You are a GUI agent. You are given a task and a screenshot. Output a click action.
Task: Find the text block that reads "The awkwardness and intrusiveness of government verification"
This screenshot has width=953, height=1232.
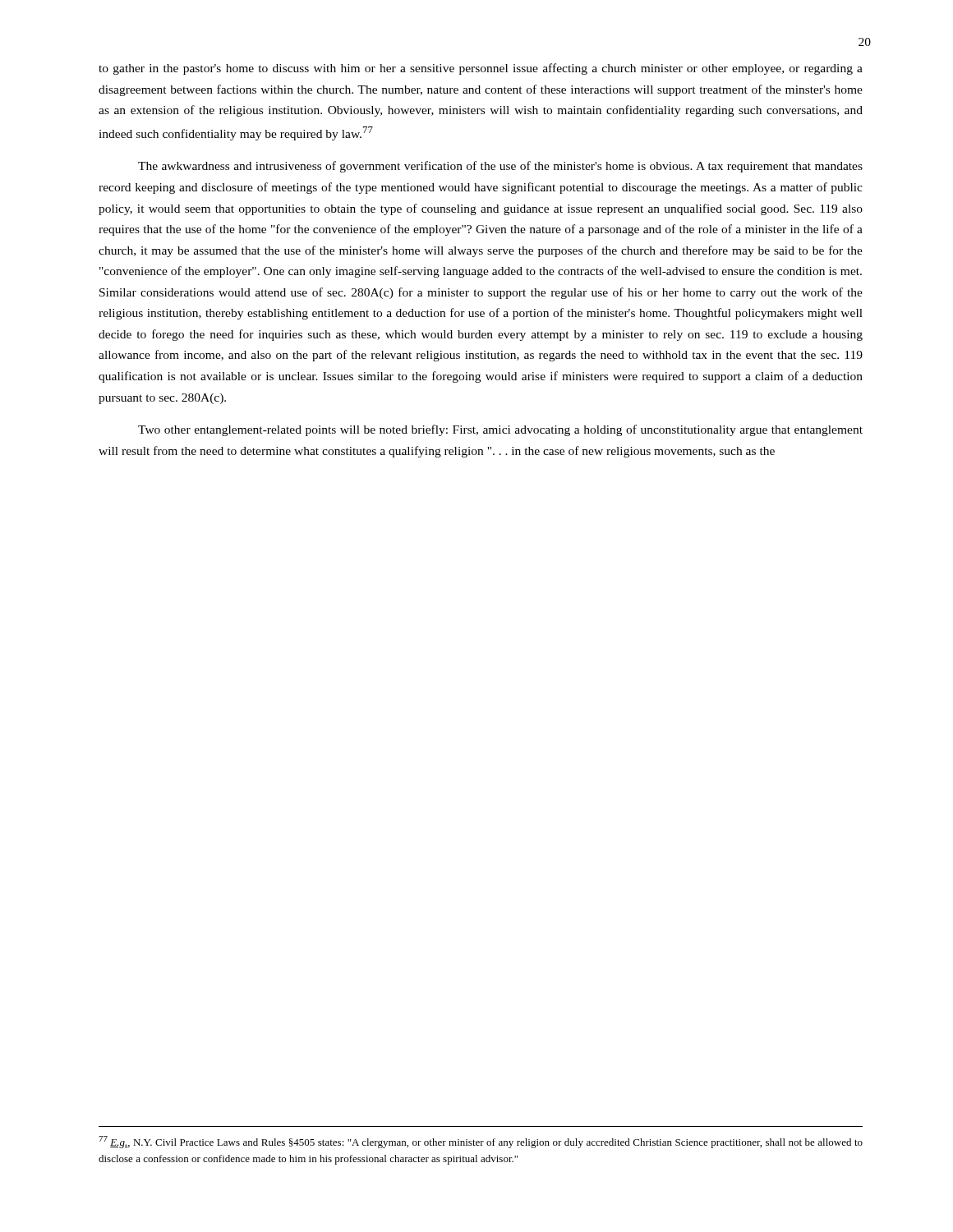point(481,281)
